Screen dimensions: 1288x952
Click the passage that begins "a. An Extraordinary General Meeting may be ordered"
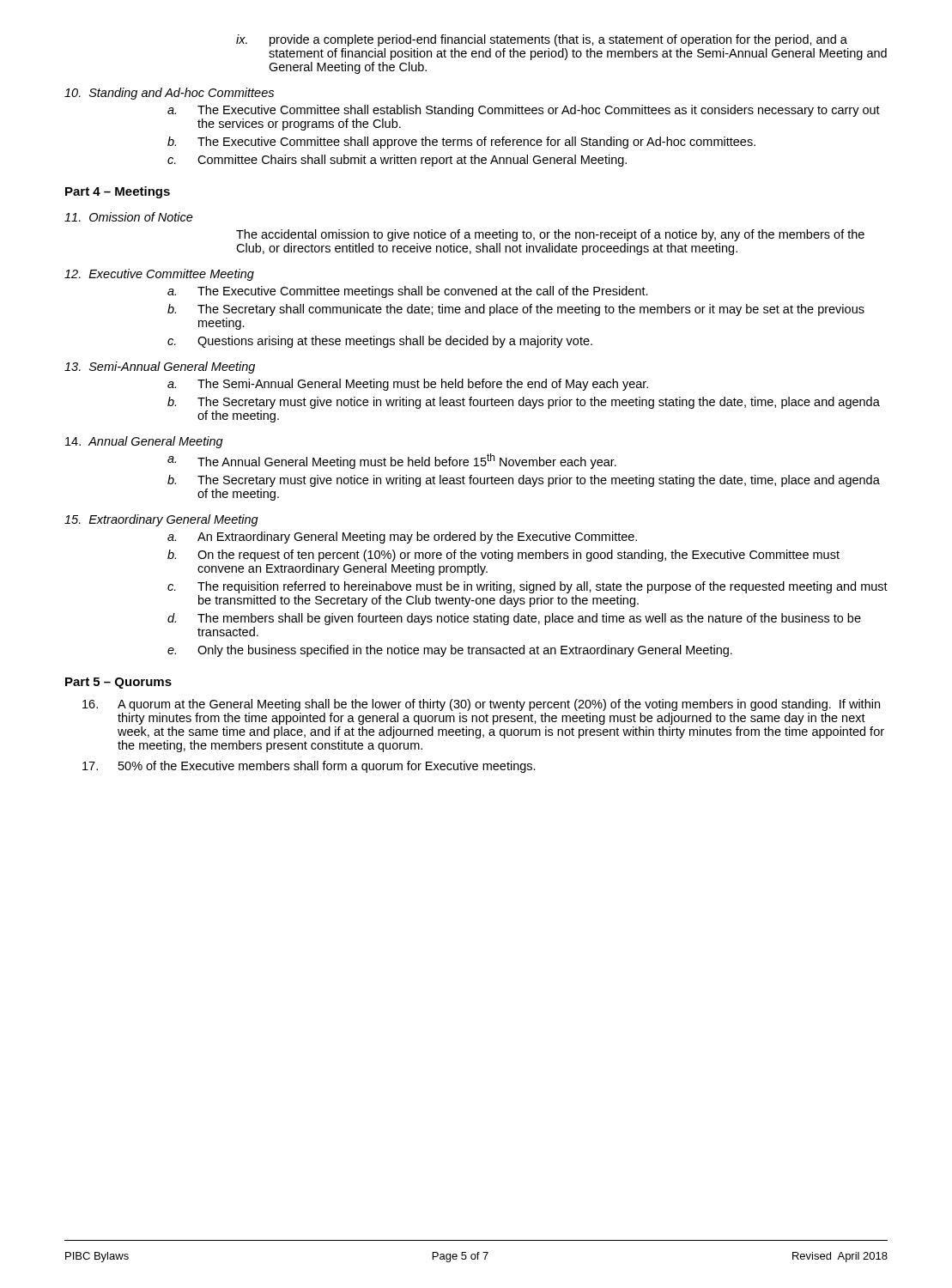[x=528, y=537]
